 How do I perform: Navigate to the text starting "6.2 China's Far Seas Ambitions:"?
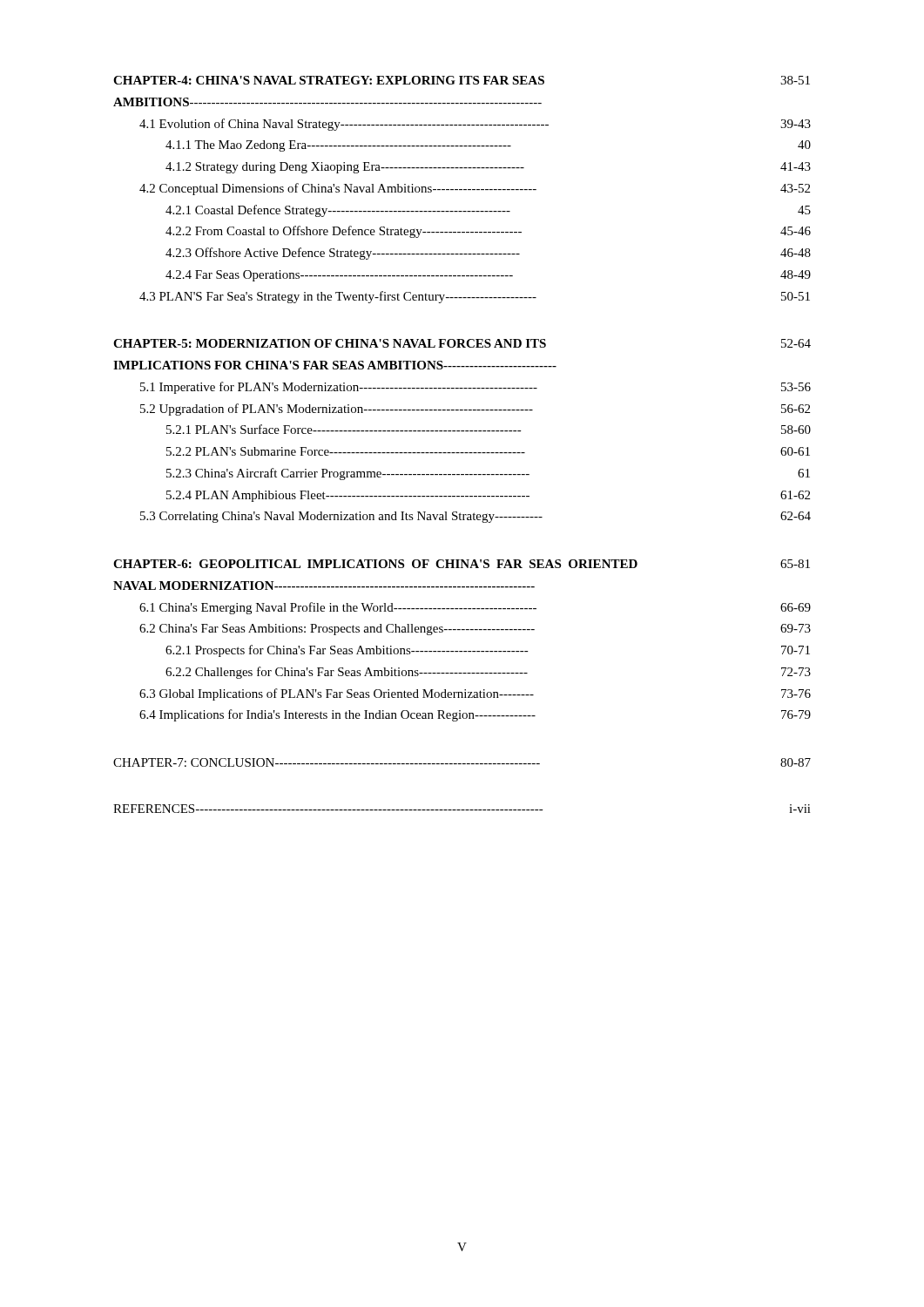(475, 629)
